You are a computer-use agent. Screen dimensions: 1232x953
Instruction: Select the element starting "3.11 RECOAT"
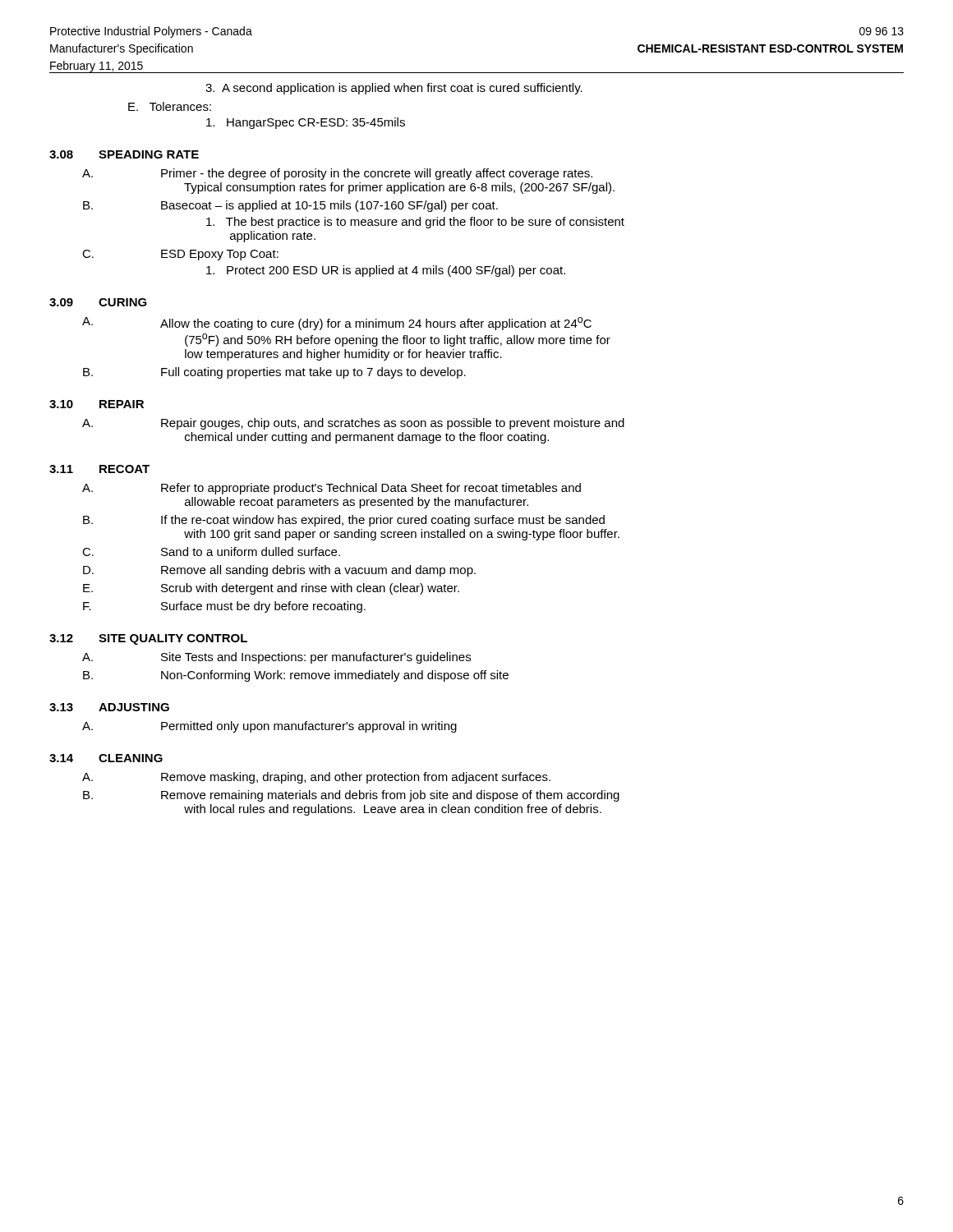(99, 469)
